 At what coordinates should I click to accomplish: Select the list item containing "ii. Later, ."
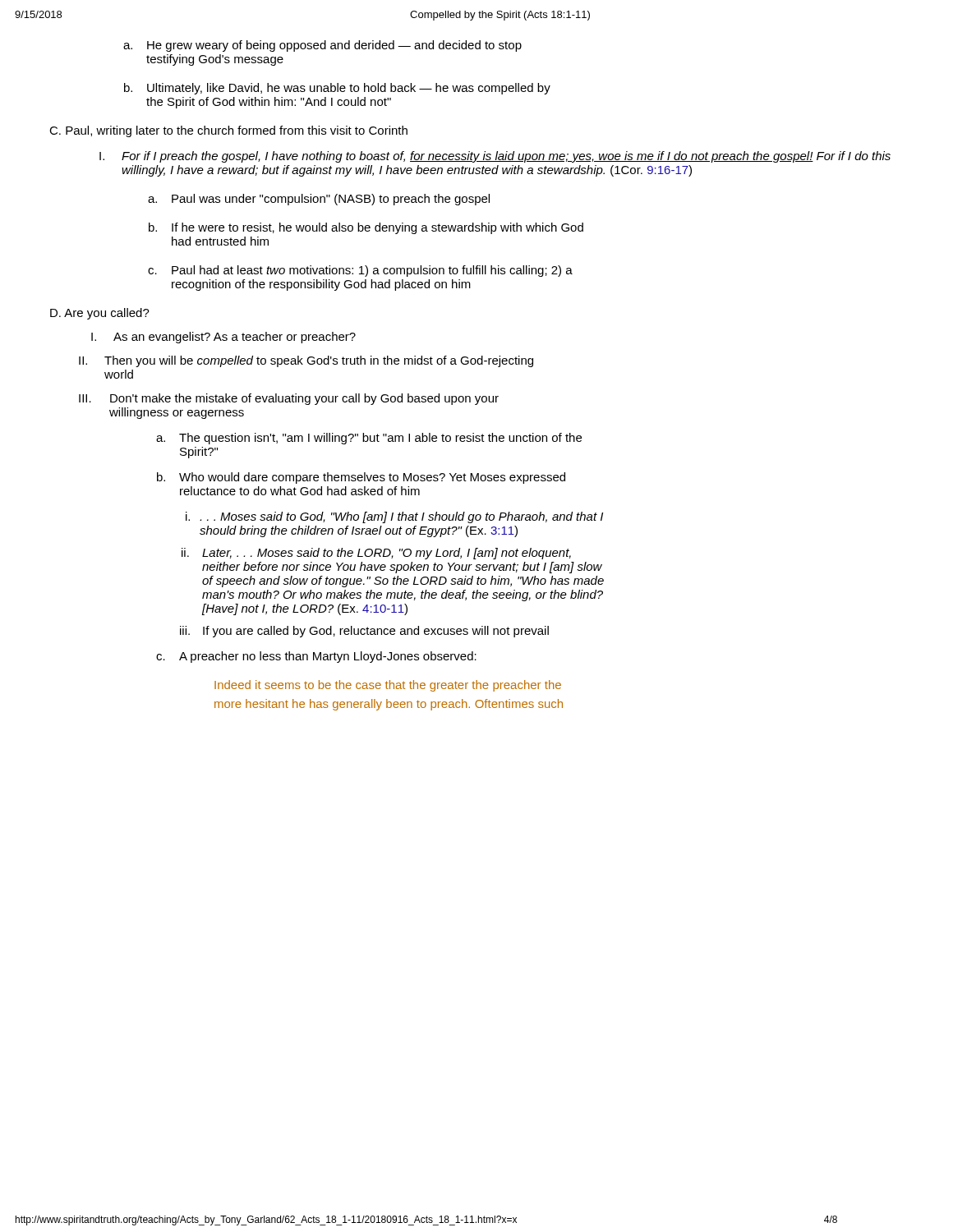click(x=542, y=580)
